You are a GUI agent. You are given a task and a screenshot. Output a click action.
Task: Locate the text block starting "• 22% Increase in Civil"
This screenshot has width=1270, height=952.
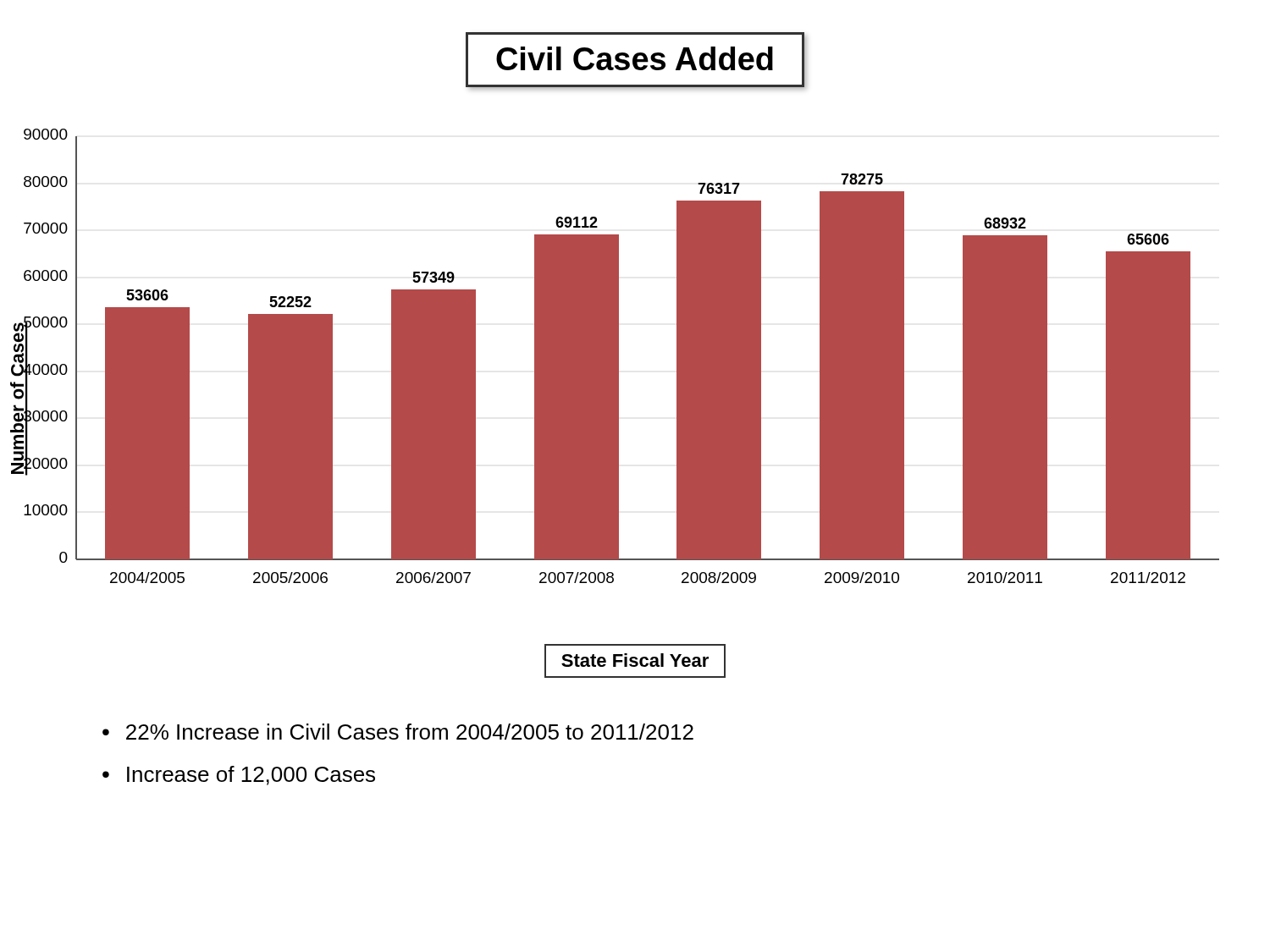pyautogui.click(x=398, y=732)
